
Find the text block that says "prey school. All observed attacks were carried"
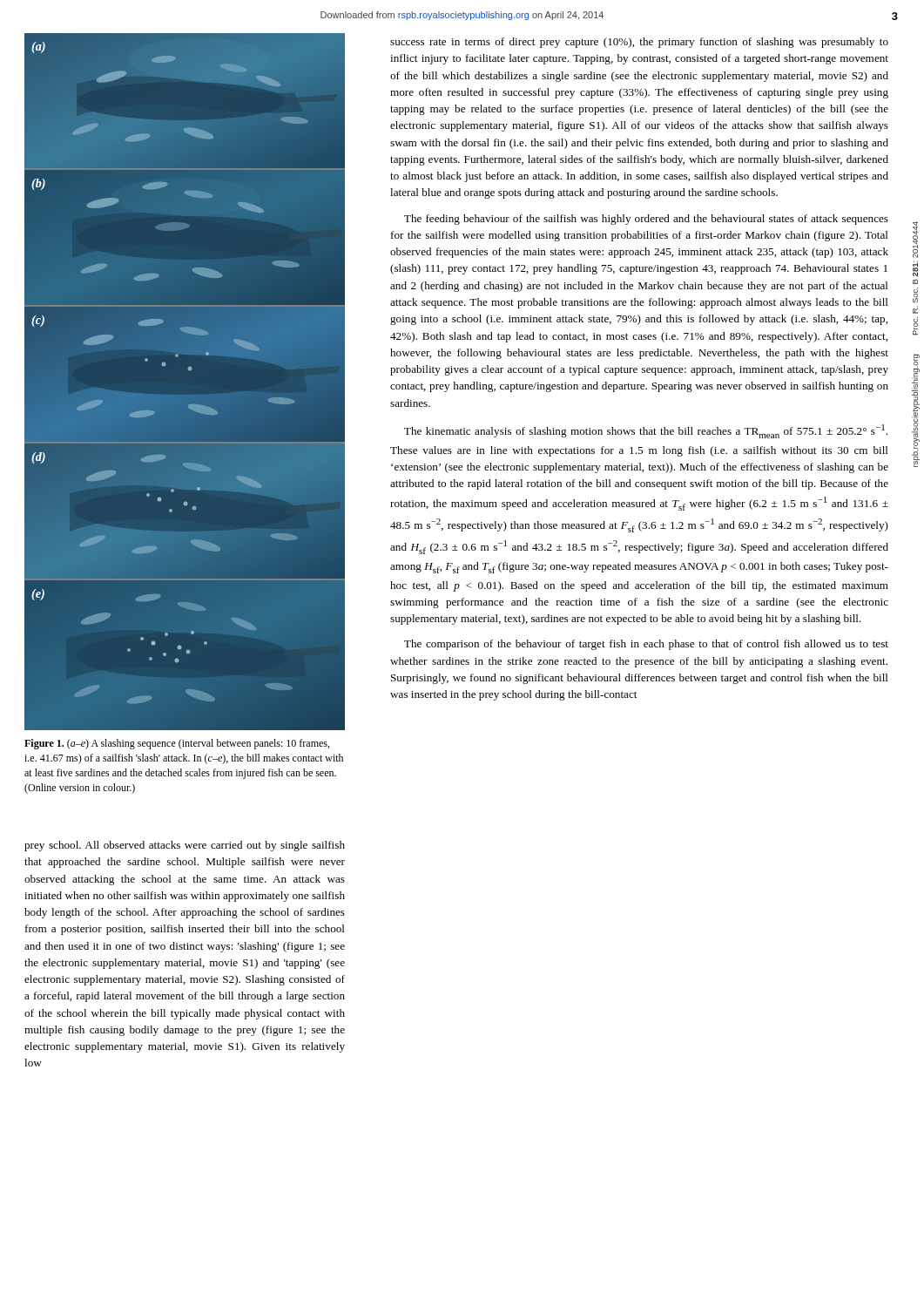click(x=185, y=954)
